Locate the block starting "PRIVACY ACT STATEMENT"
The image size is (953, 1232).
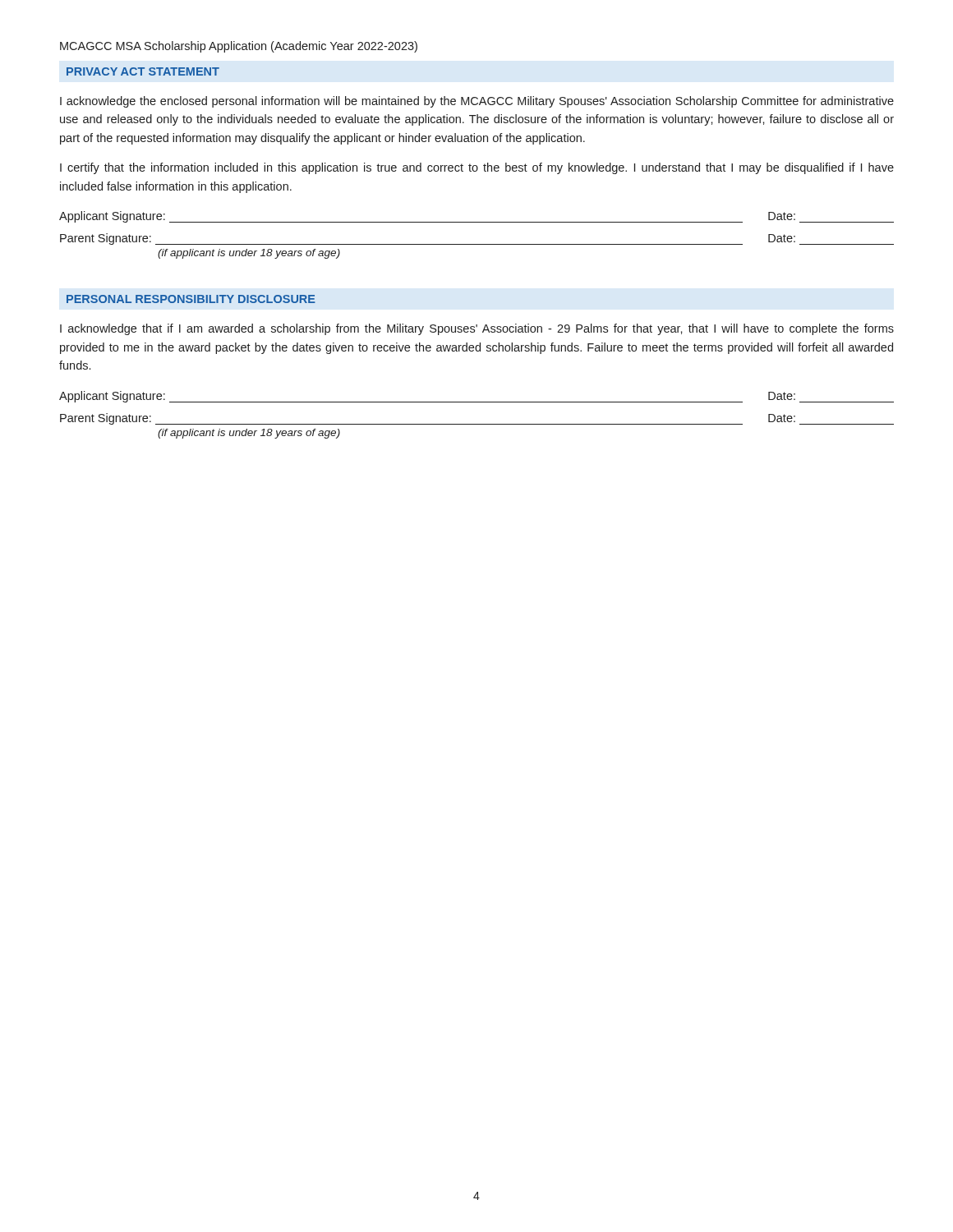(x=143, y=71)
